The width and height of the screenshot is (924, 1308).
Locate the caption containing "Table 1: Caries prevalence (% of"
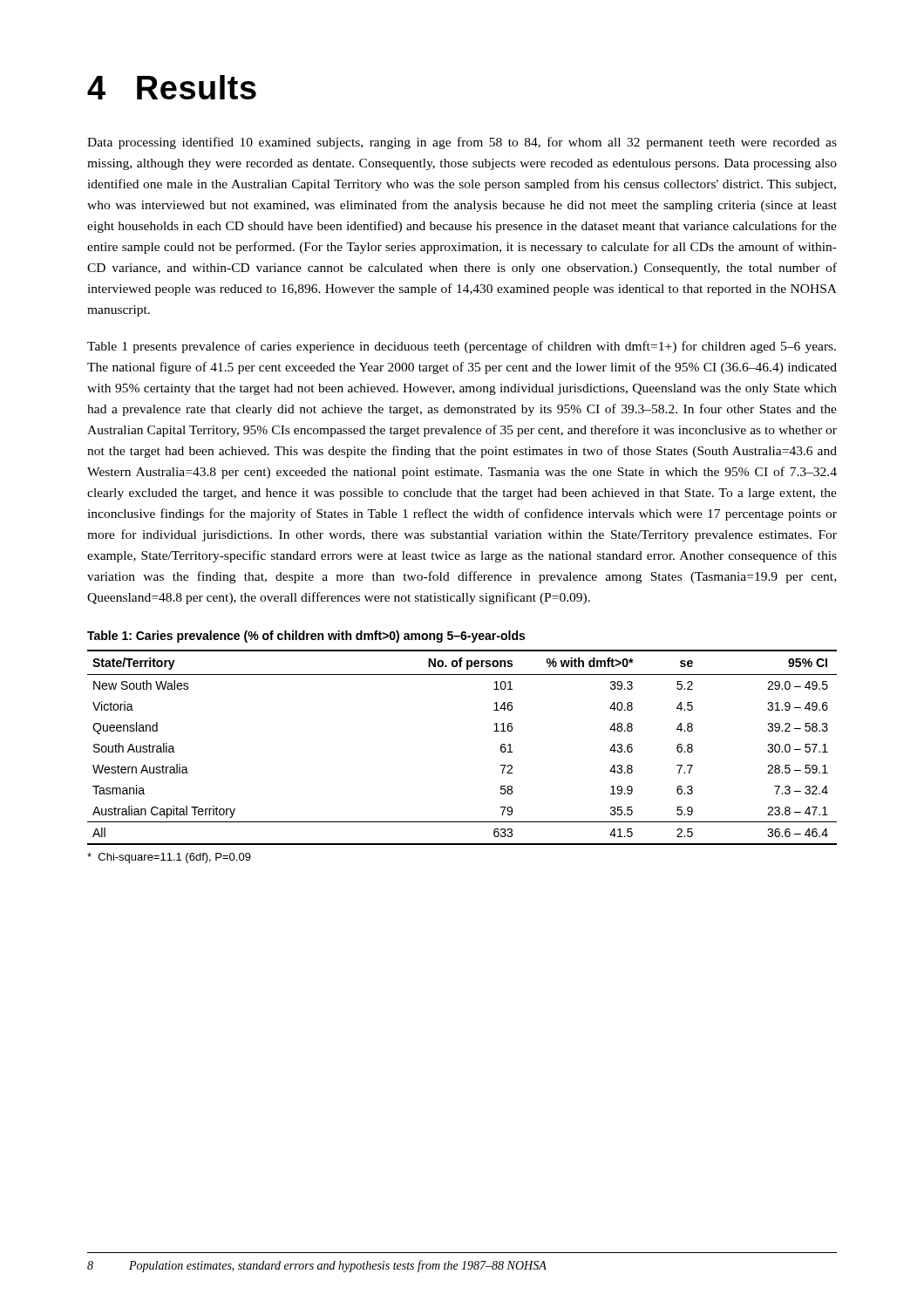tap(306, 636)
